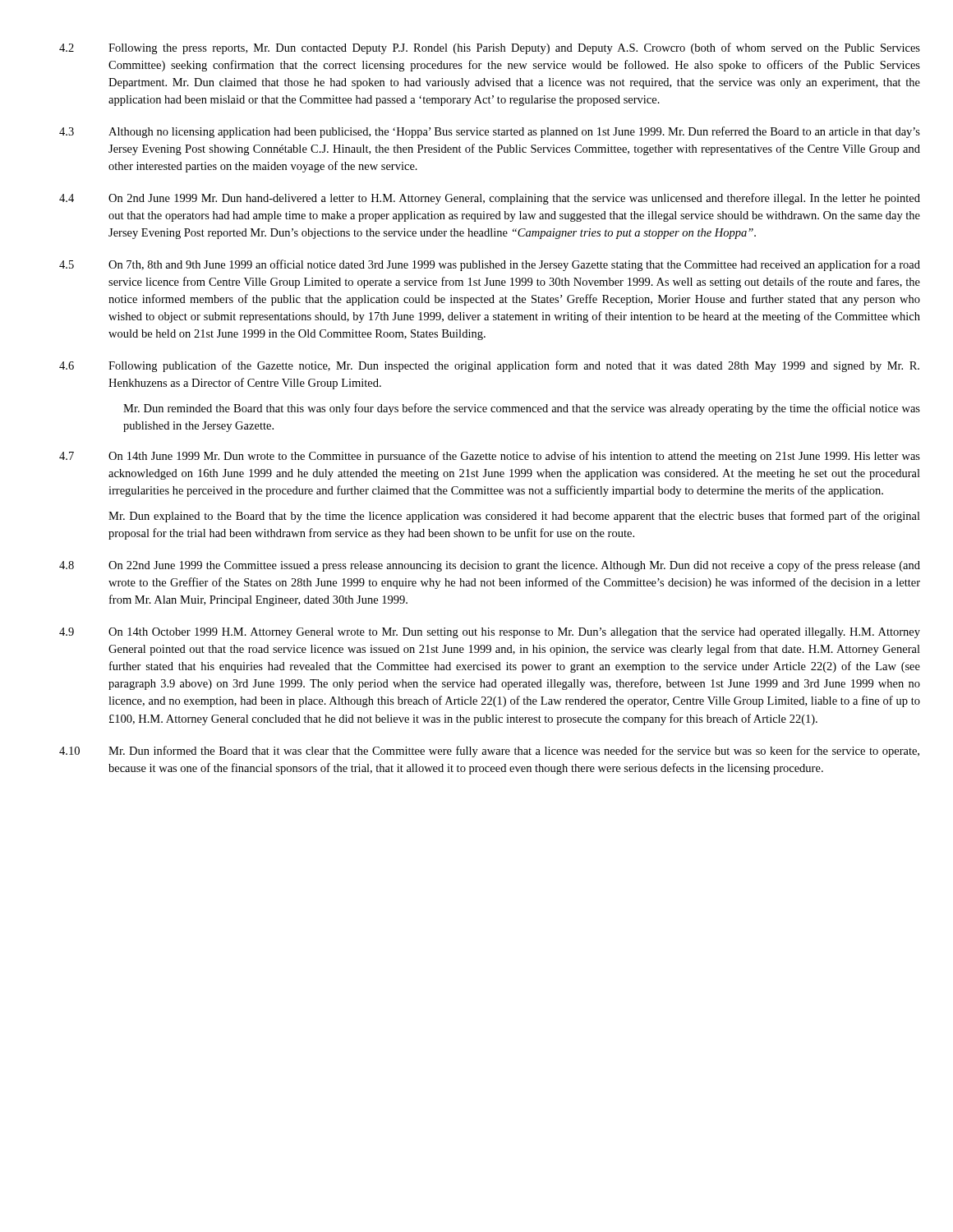Point to the block beginning "4.8 On 22nd June 1999 the Committee"

[490, 583]
